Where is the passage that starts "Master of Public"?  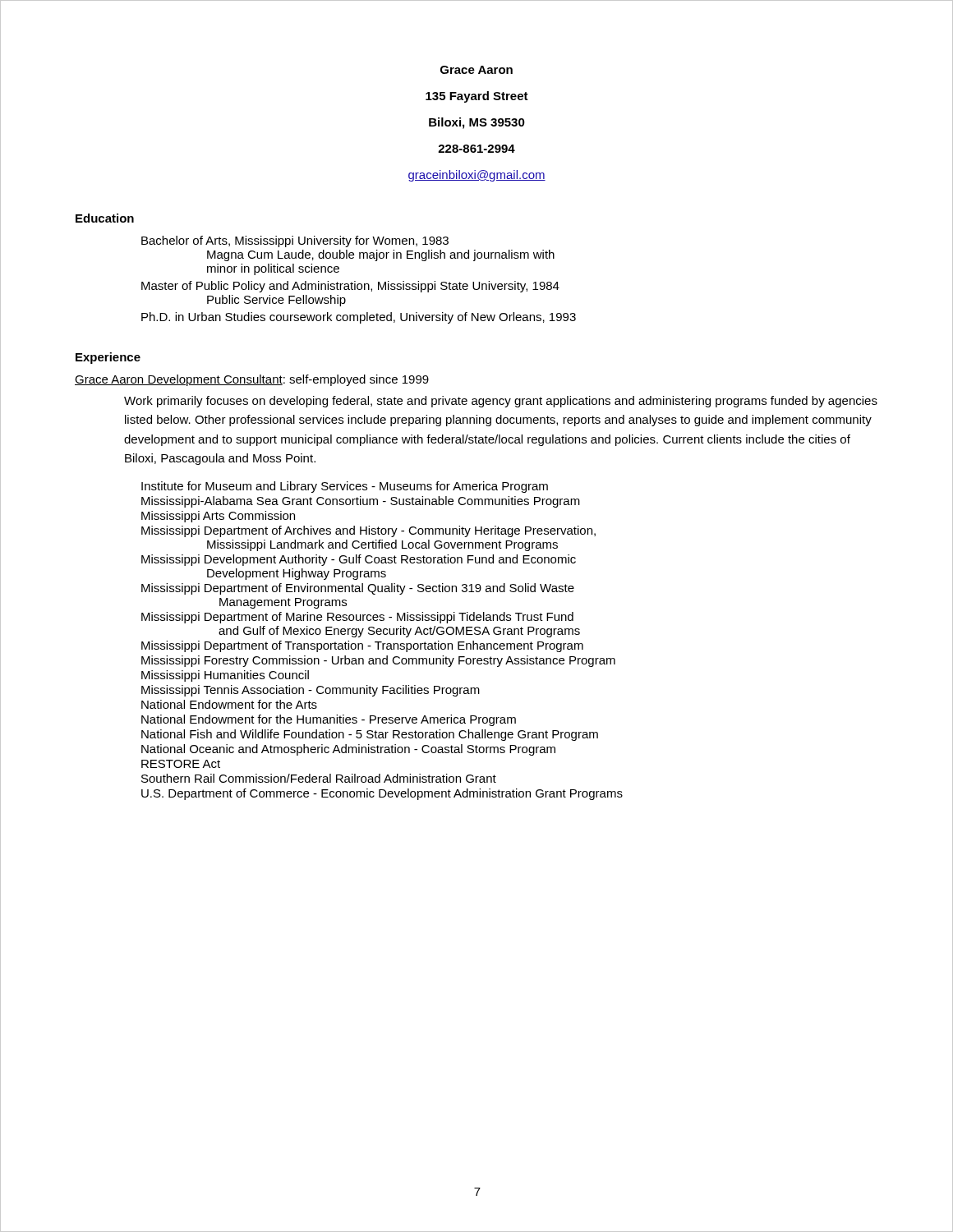tap(350, 292)
